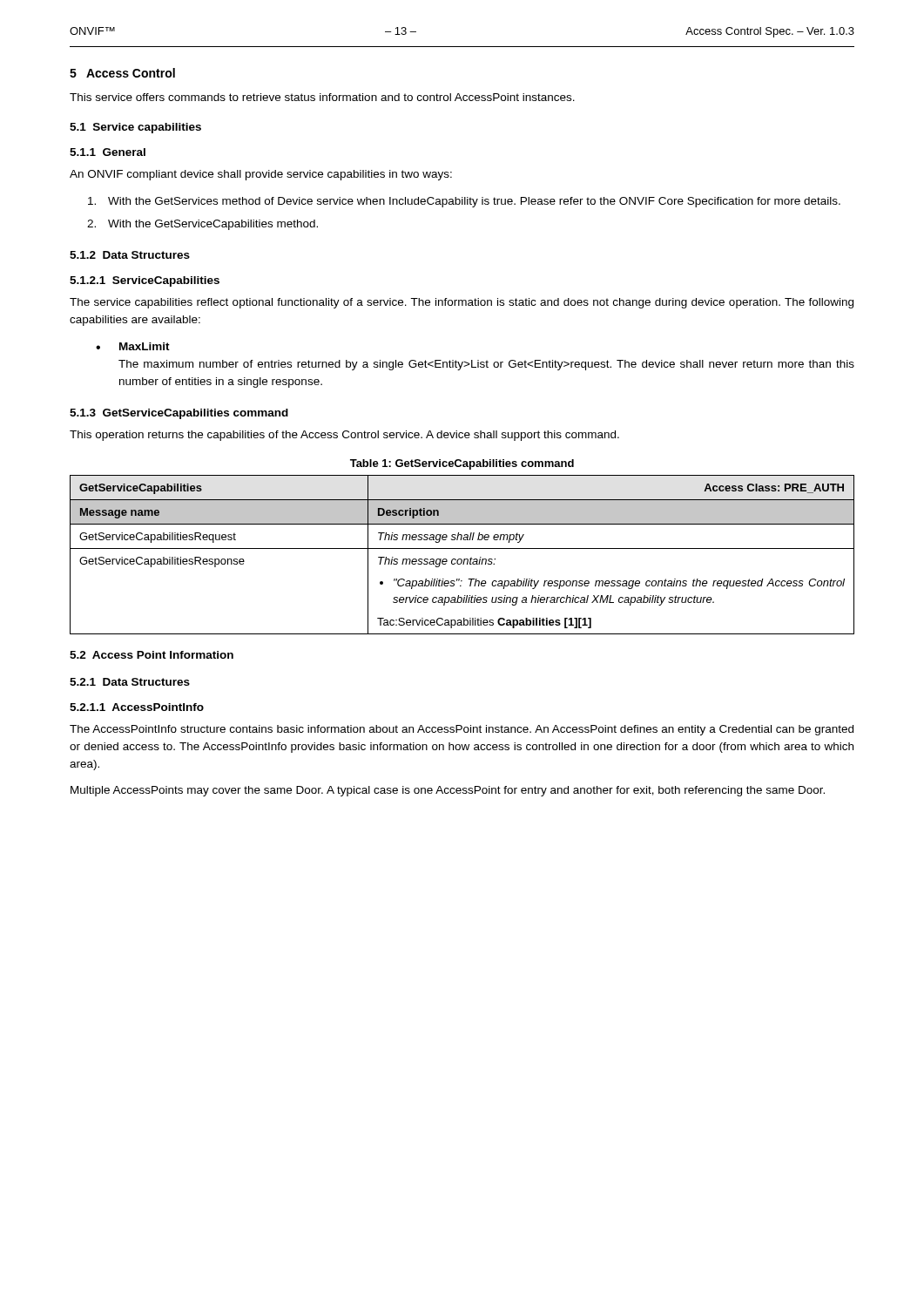Locate the element starting "5 Access Control"
924x1307 pixels.
123,73
